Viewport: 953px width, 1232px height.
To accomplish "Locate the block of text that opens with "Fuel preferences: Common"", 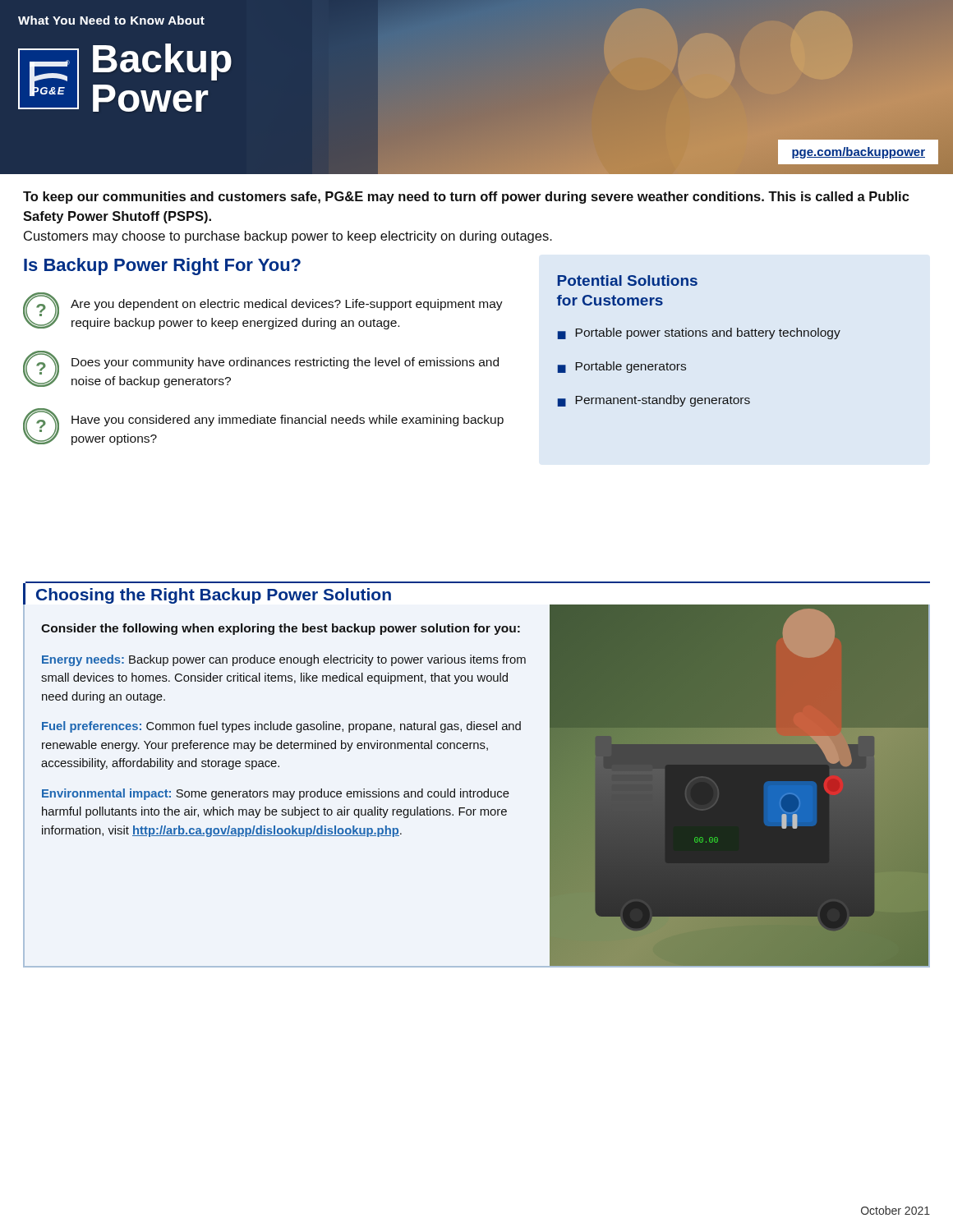I will coord(281,745).
